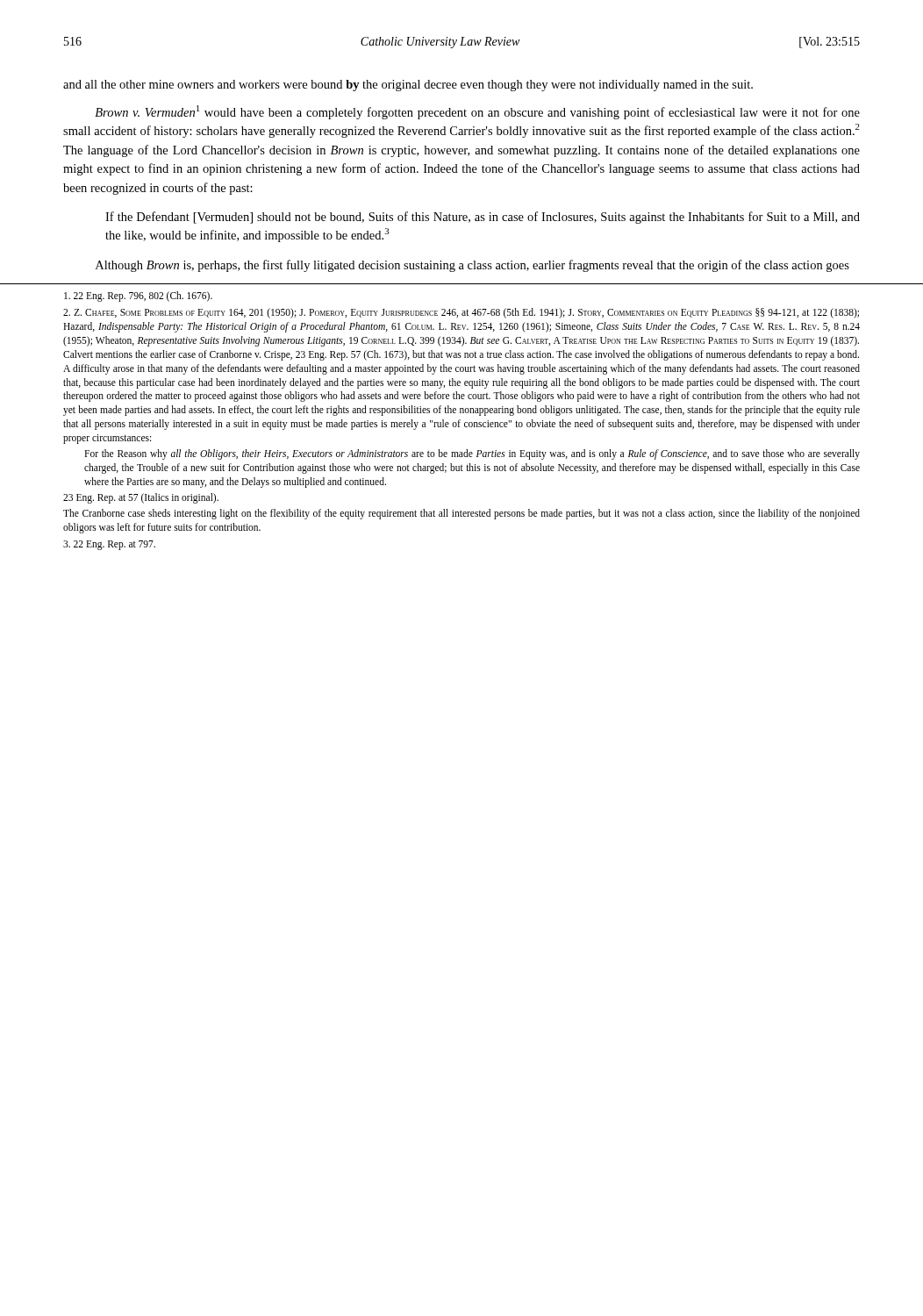
Task: Locate the text block containing "and all the"
Action: point(462,85)
